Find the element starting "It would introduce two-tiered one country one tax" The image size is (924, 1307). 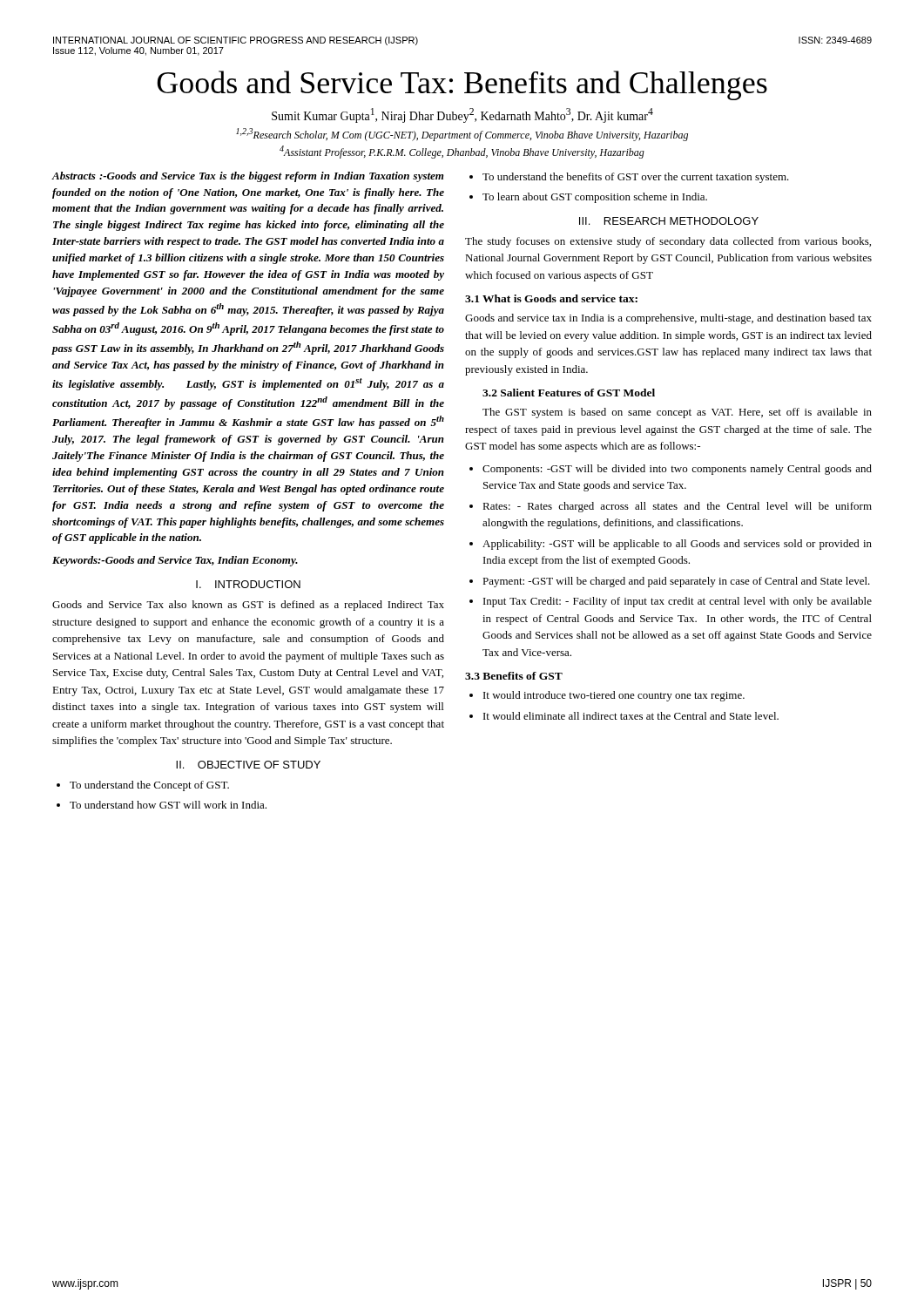614,695
